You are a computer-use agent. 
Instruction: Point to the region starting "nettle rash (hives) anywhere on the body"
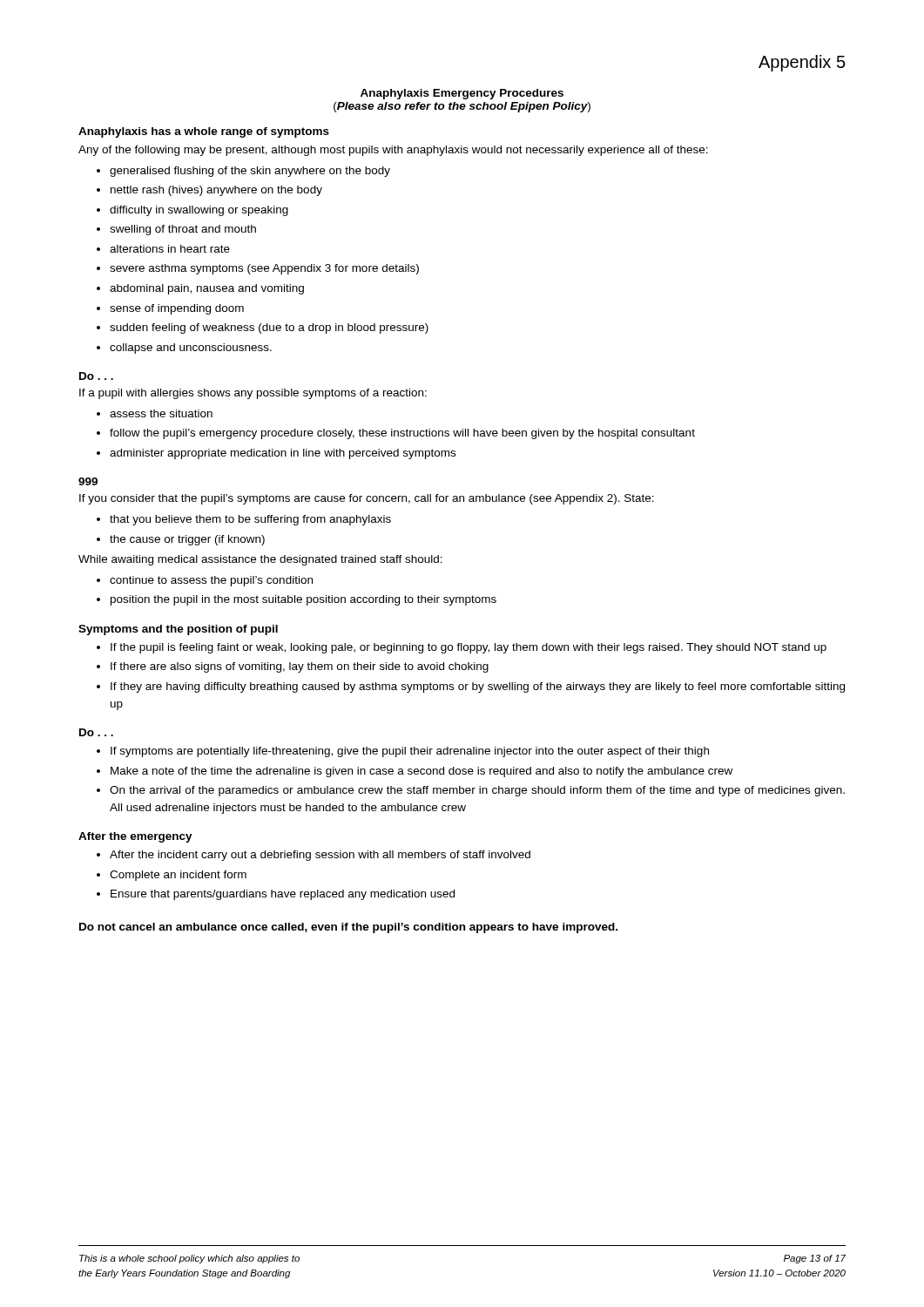(x=216, y=190)
